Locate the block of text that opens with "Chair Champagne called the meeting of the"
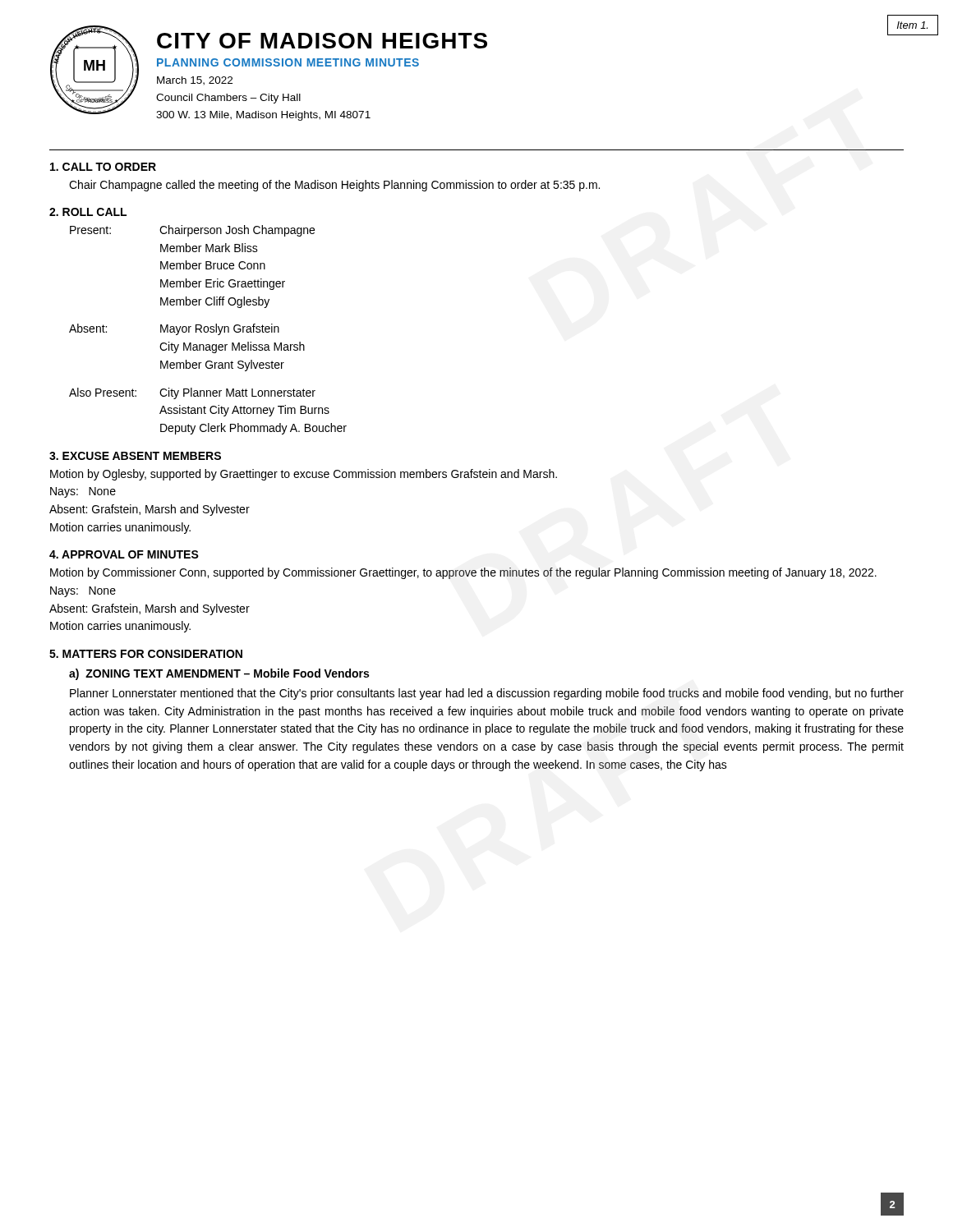The width and height of the screenshot is (953, 1232). tap(335, 185)
